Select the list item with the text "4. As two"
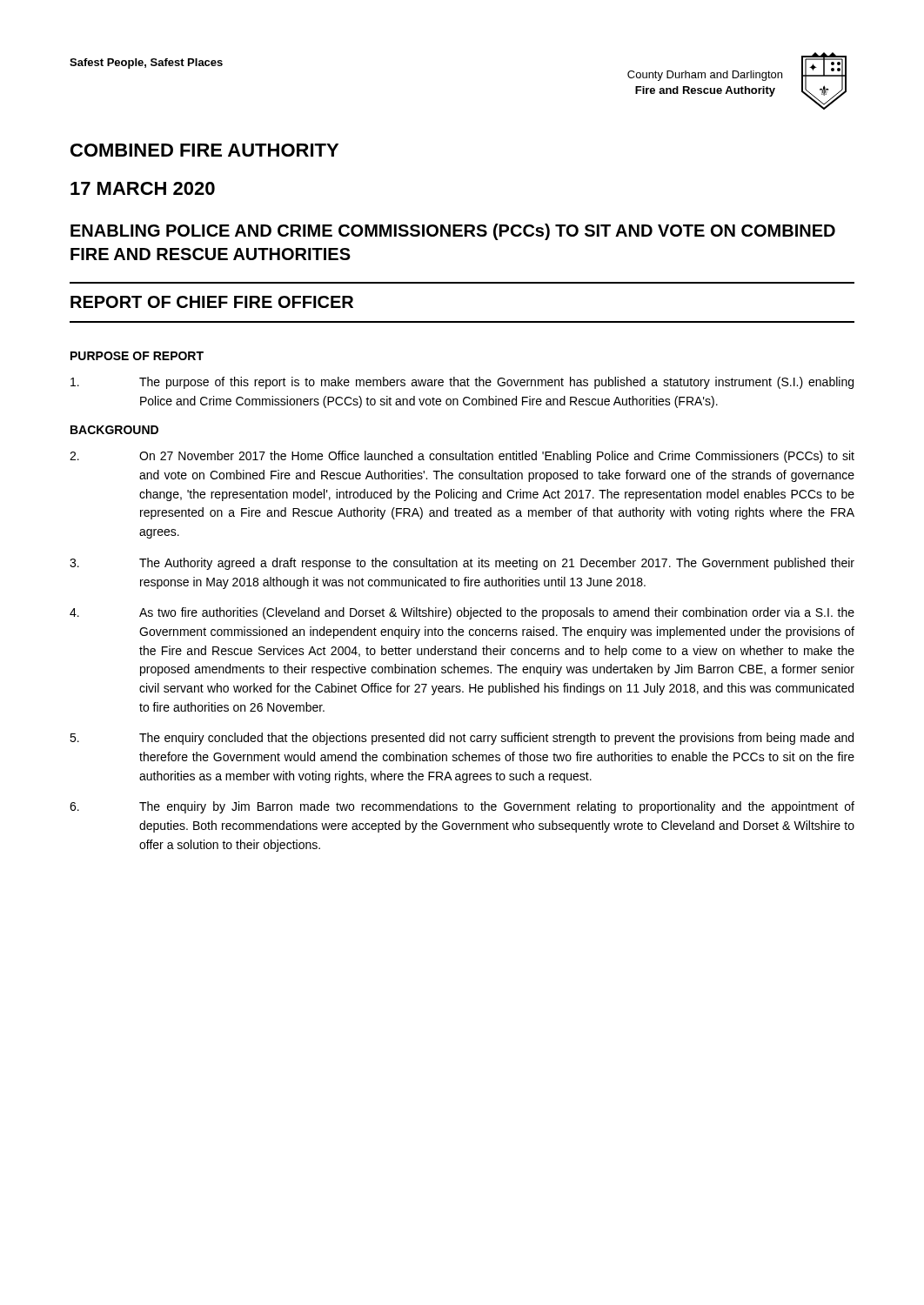This screenshot has width=924, height=1305. click(462, 661)
